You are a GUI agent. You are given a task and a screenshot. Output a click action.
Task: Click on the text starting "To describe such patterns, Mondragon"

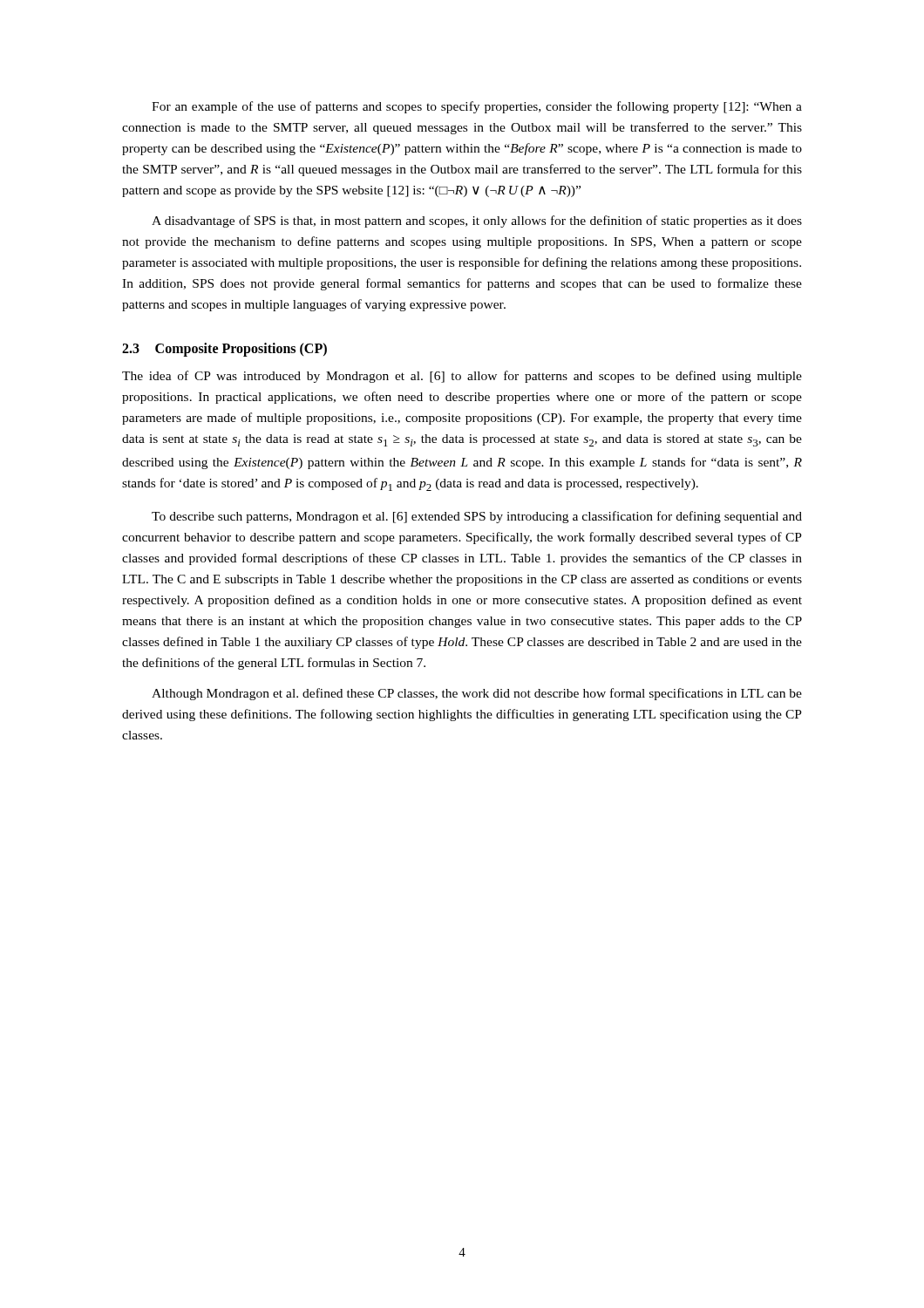tap(462, 590)
